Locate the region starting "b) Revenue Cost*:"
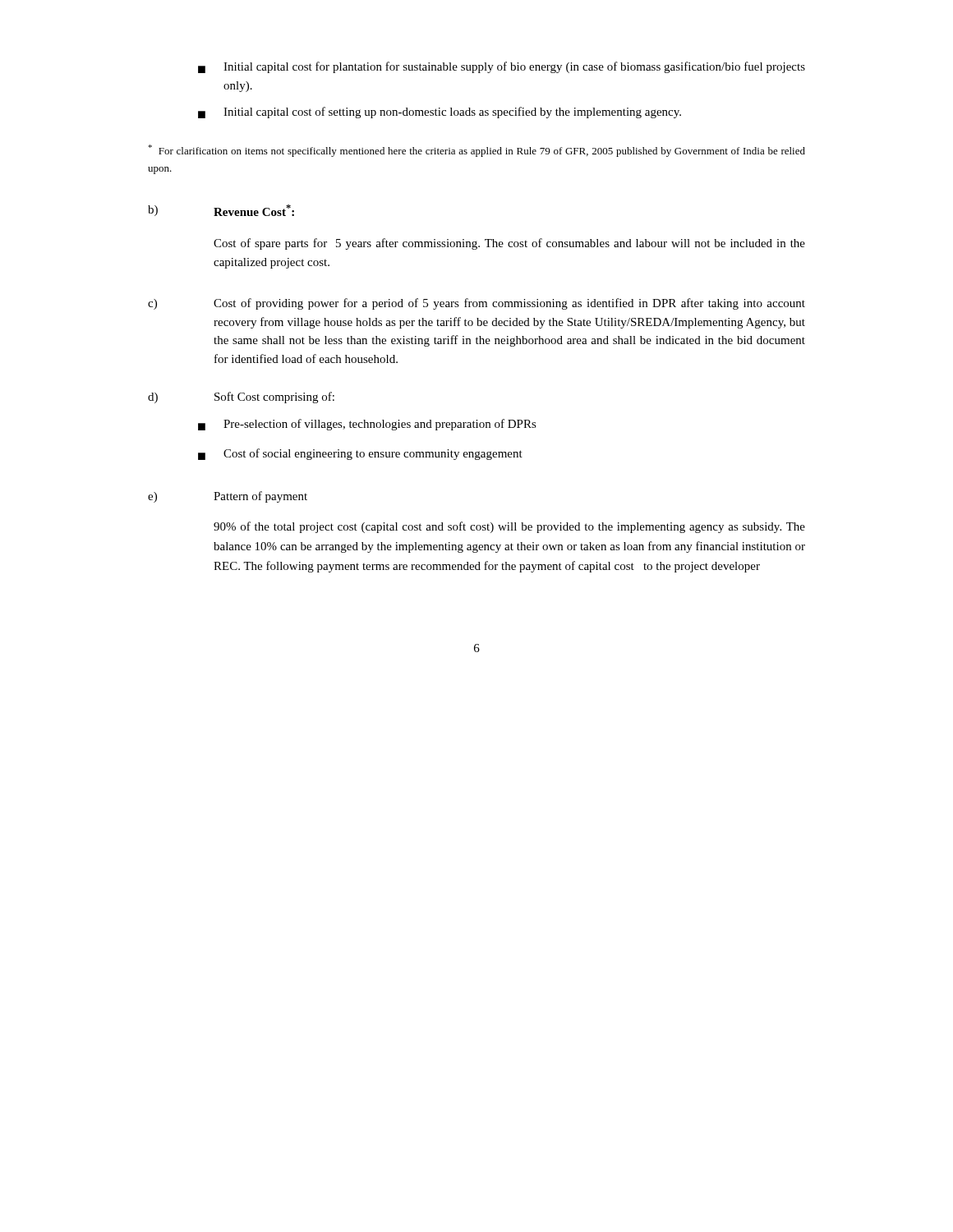The width and height of the screenshot is (953, 1232). tap(221, 210)
